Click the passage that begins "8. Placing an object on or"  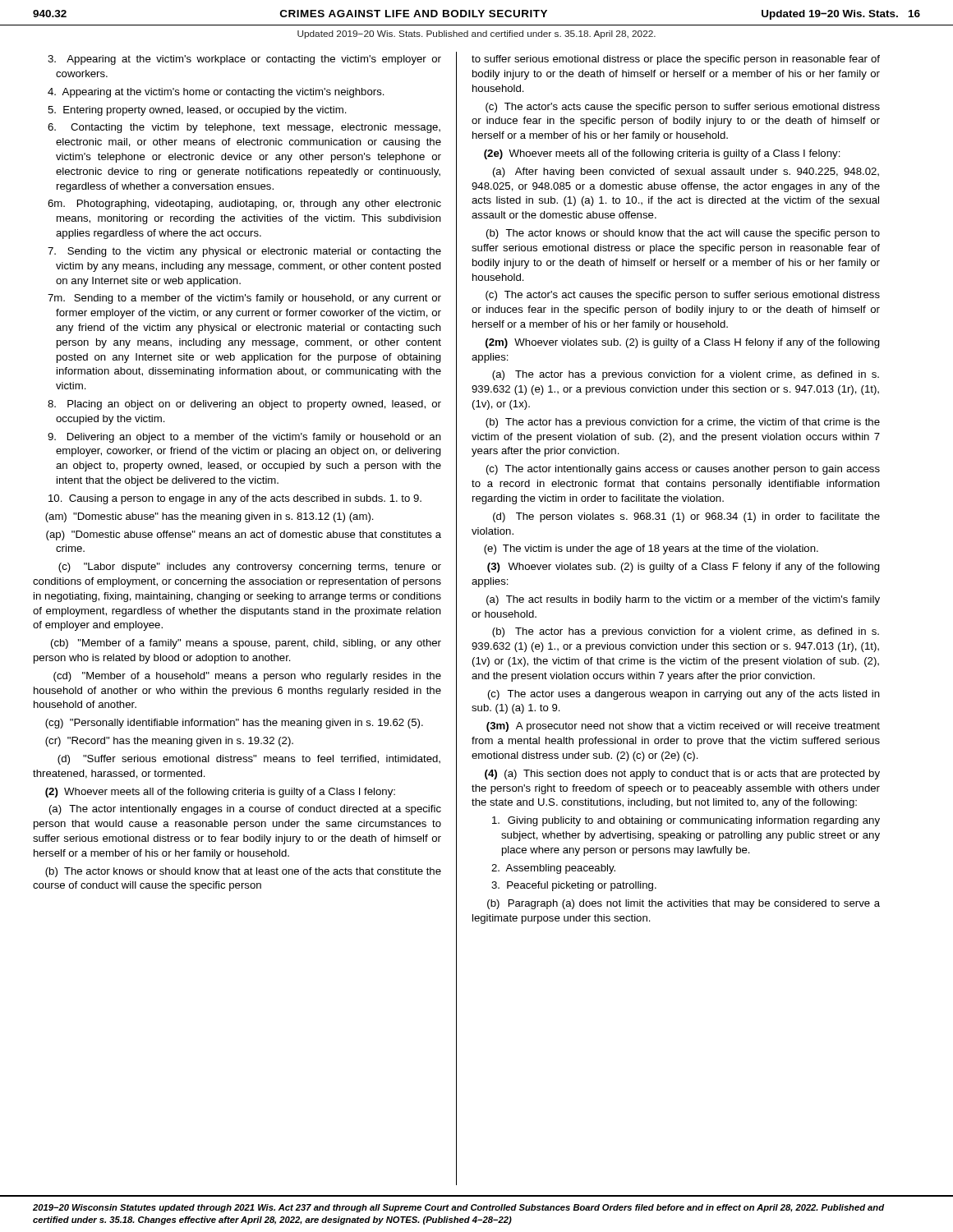click(244, 411)
